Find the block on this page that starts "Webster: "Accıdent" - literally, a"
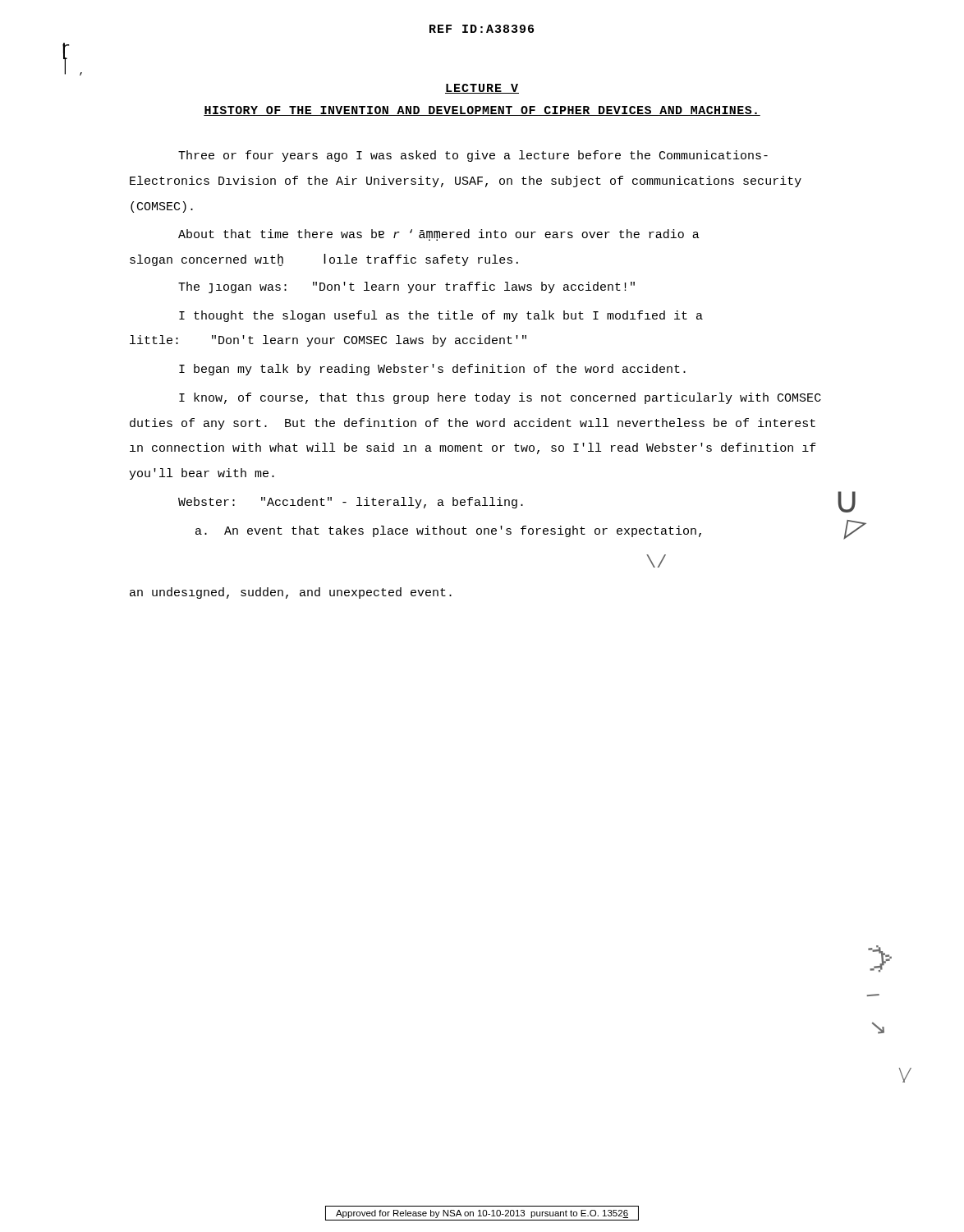 click(x=352, y=503)
